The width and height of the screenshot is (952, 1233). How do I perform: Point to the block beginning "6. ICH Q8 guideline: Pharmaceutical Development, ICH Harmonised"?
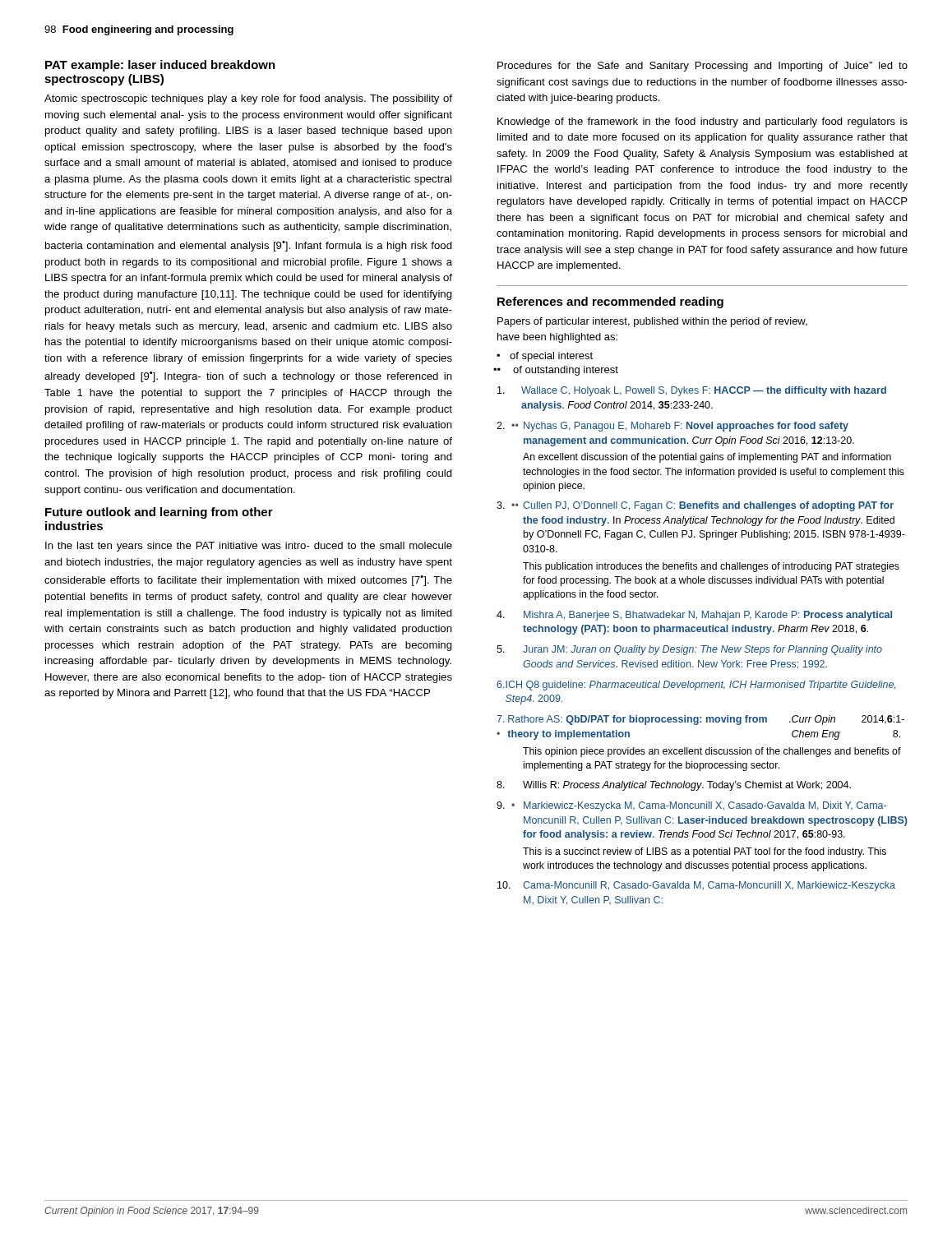coord(702,692)
